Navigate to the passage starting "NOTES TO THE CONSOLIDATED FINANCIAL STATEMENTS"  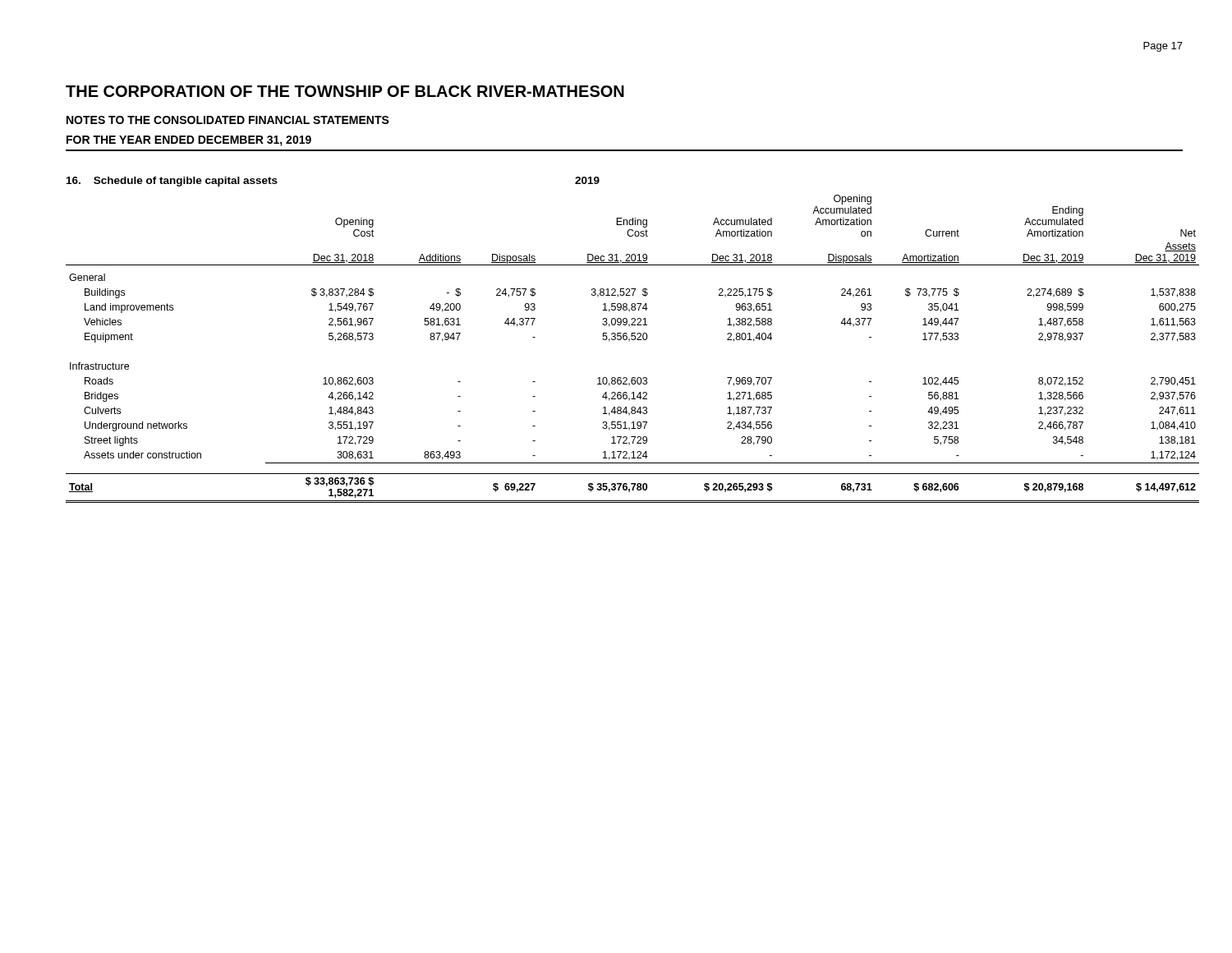tap(227, 120)
